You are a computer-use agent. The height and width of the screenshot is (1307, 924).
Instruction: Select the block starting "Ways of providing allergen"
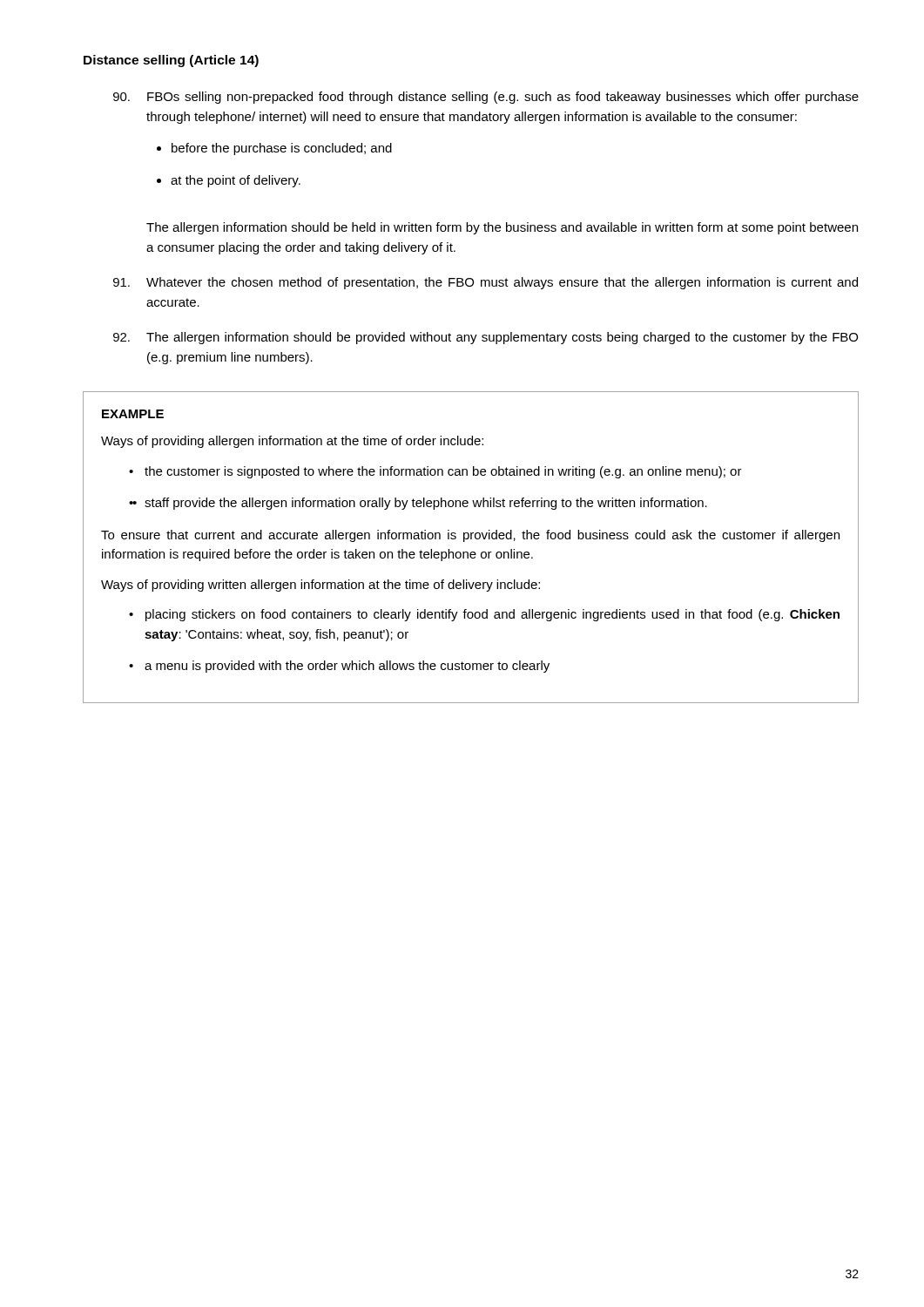click(x=293, y=440)
